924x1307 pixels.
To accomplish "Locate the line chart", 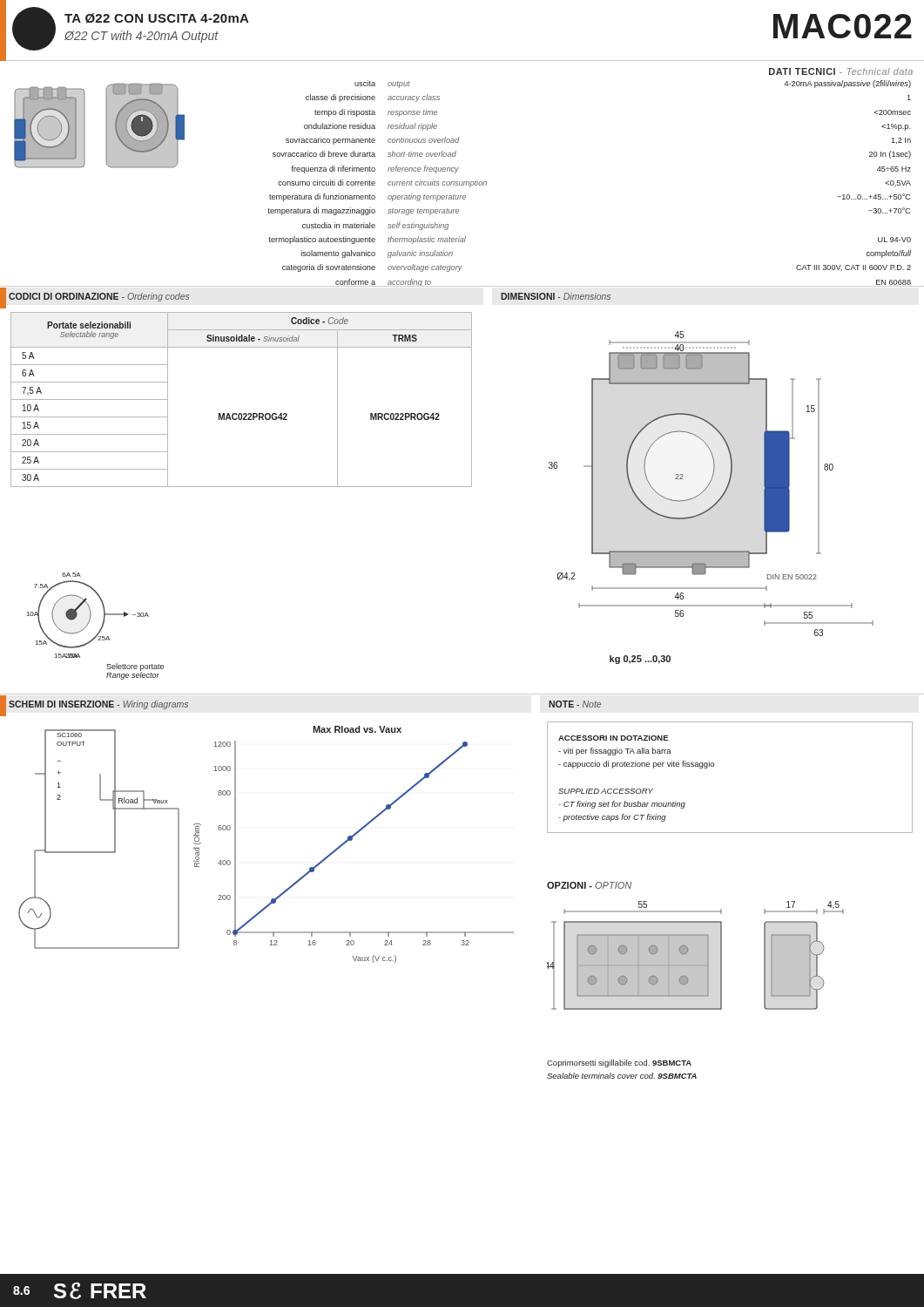I will pos(357,845).
